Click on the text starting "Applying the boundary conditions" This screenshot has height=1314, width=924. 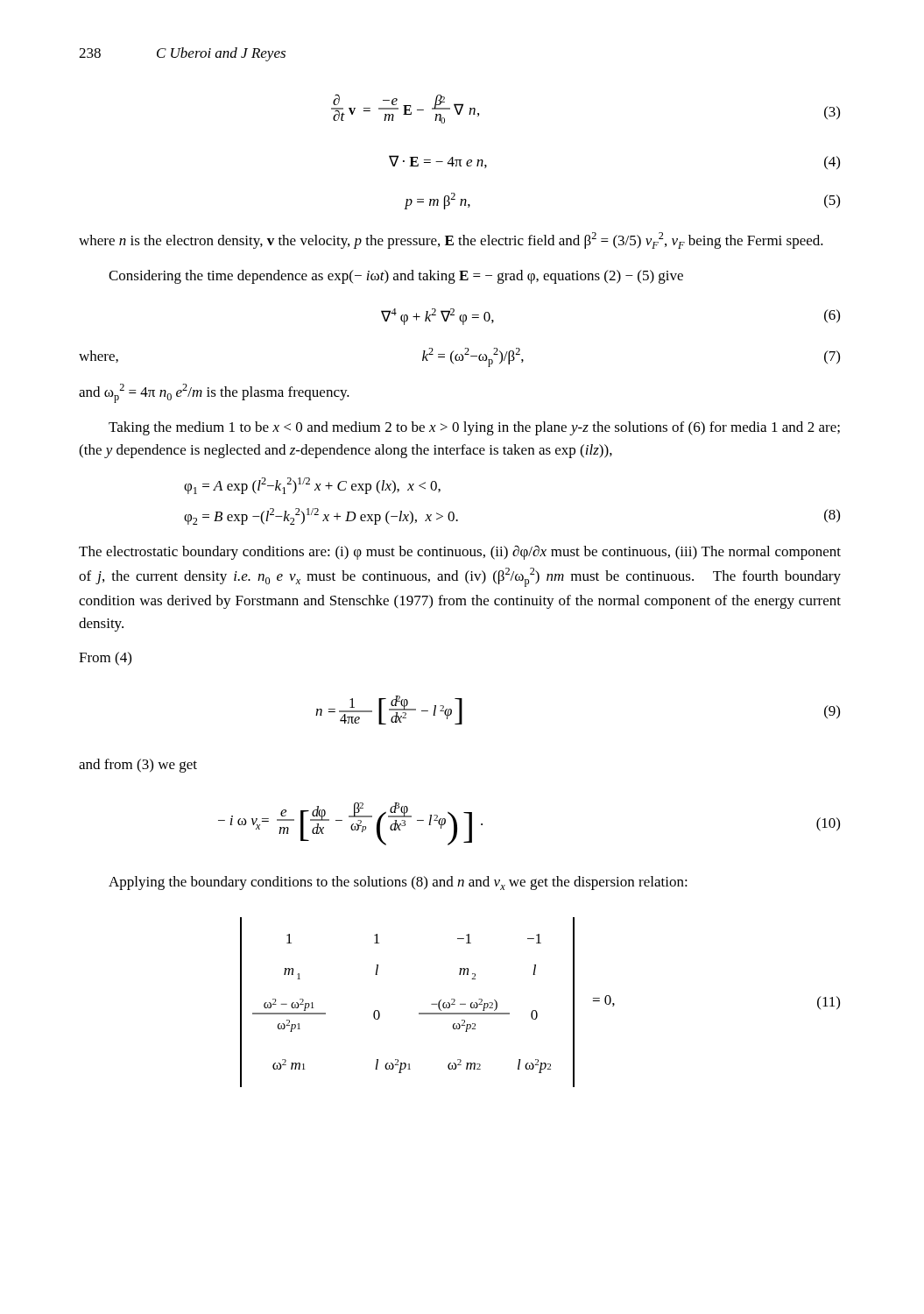pyautogui.click(x=398, y=883)
